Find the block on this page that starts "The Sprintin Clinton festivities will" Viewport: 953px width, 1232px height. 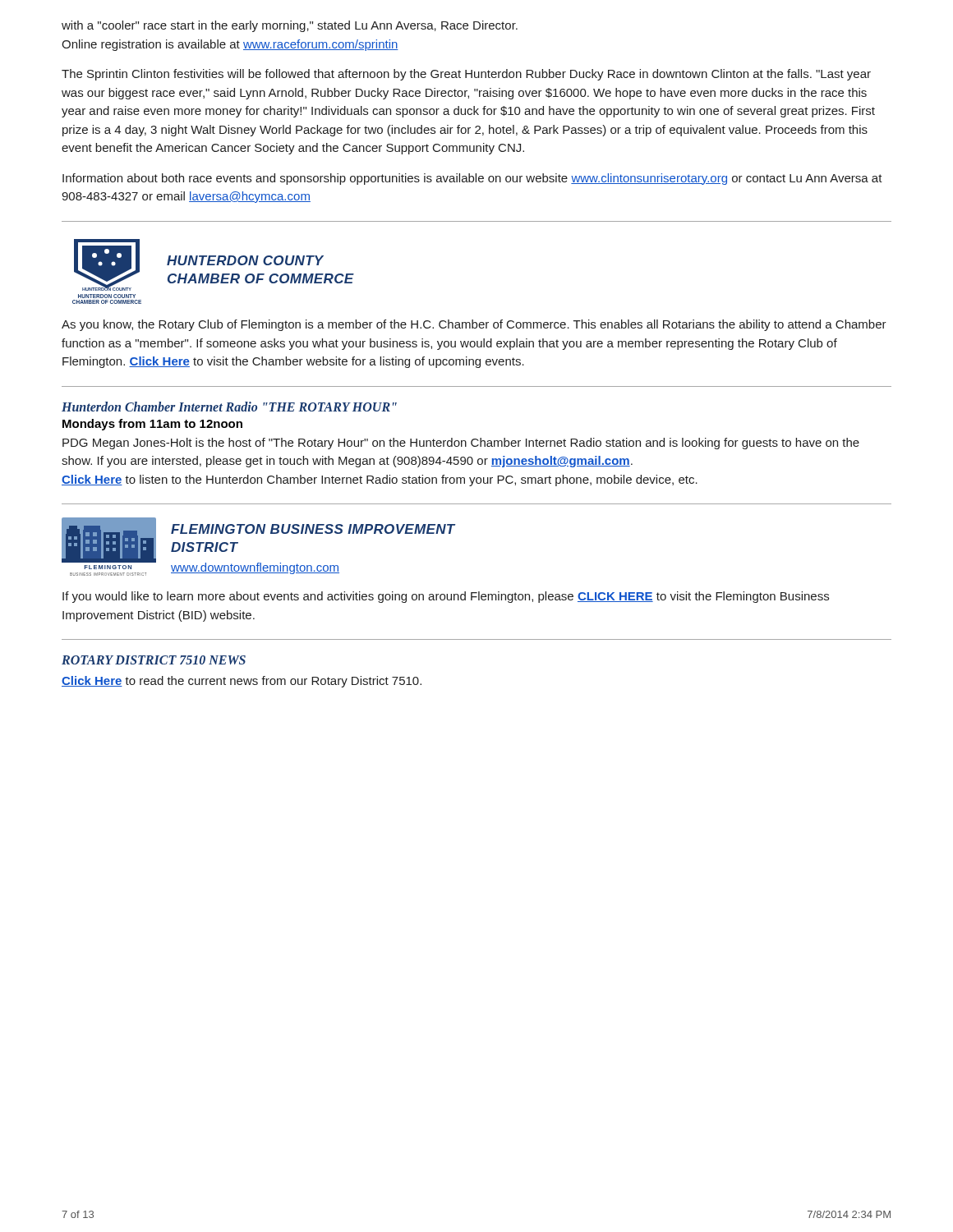click(468, 110)
